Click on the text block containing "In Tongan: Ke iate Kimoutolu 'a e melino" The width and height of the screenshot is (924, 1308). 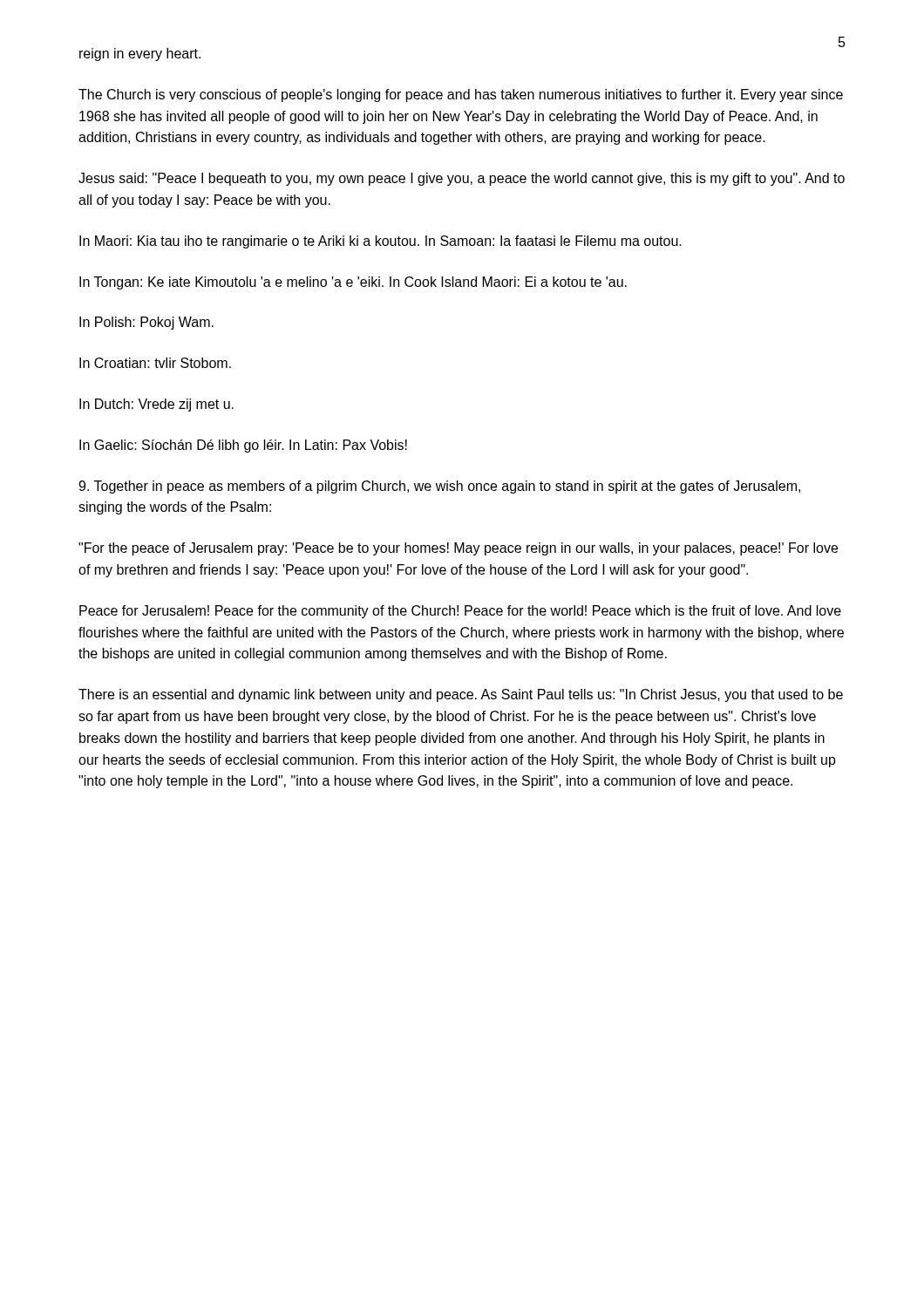pos(353,282)
